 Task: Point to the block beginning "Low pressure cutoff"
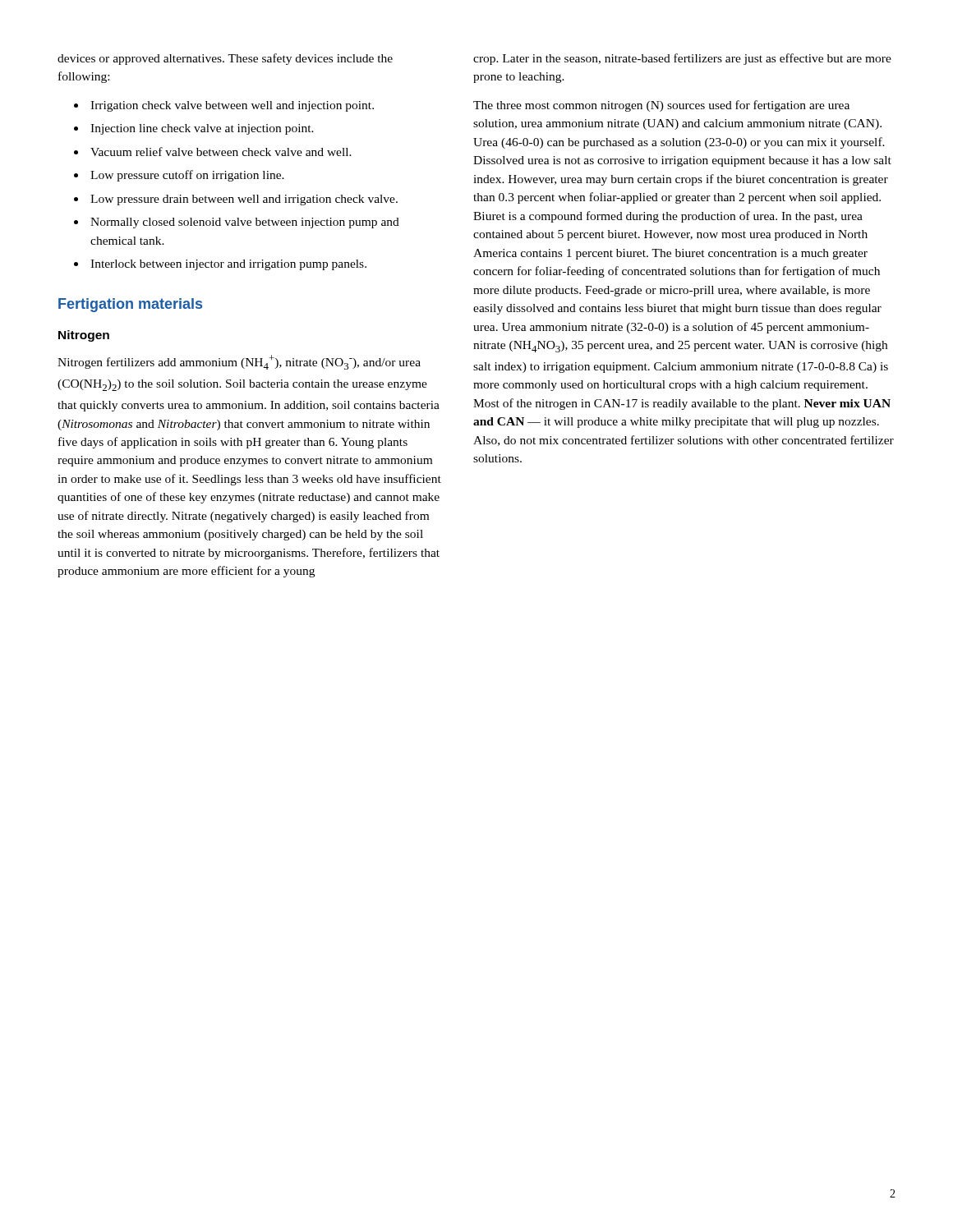tap(188, 175)
